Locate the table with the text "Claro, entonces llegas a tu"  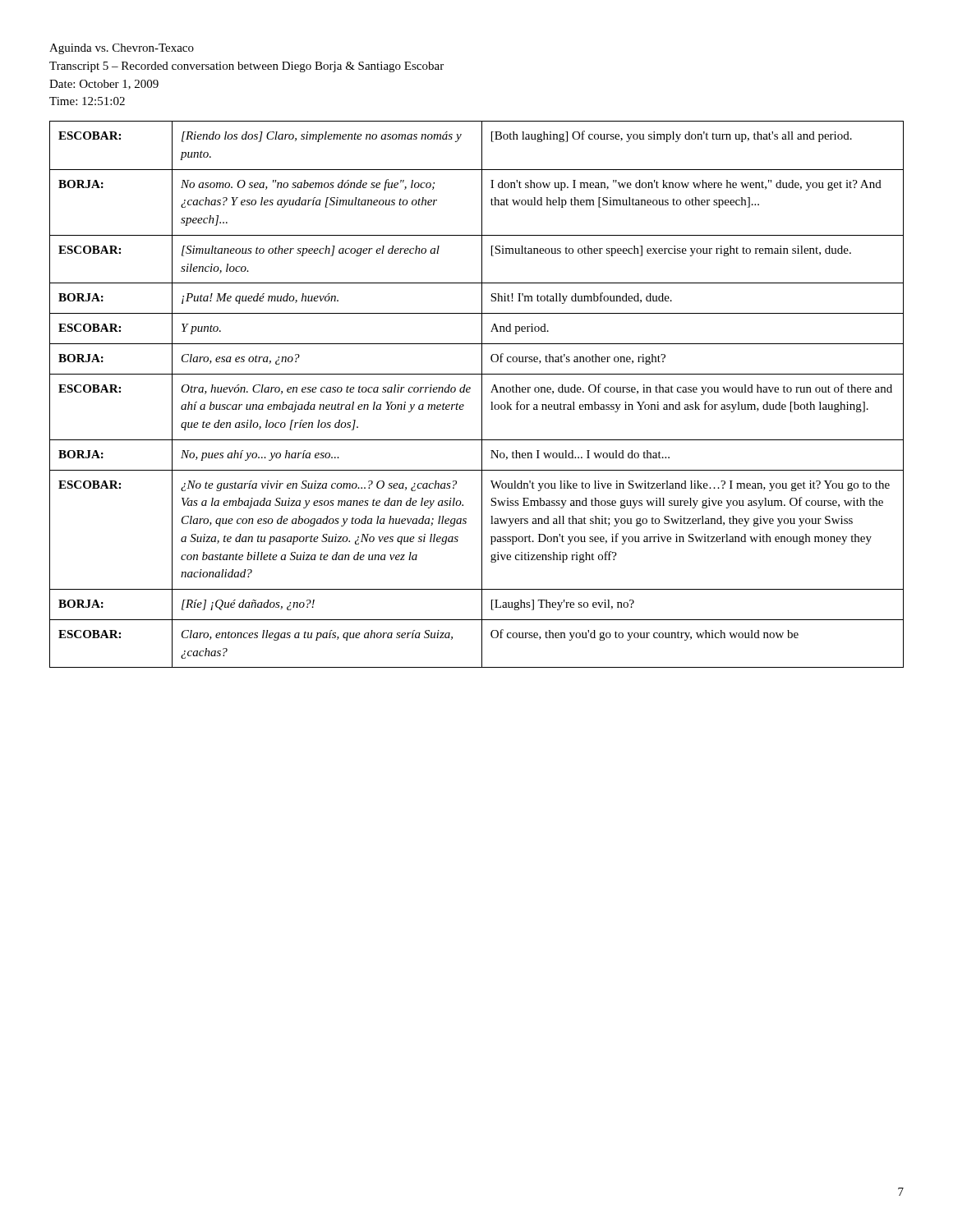click(476, 394)
